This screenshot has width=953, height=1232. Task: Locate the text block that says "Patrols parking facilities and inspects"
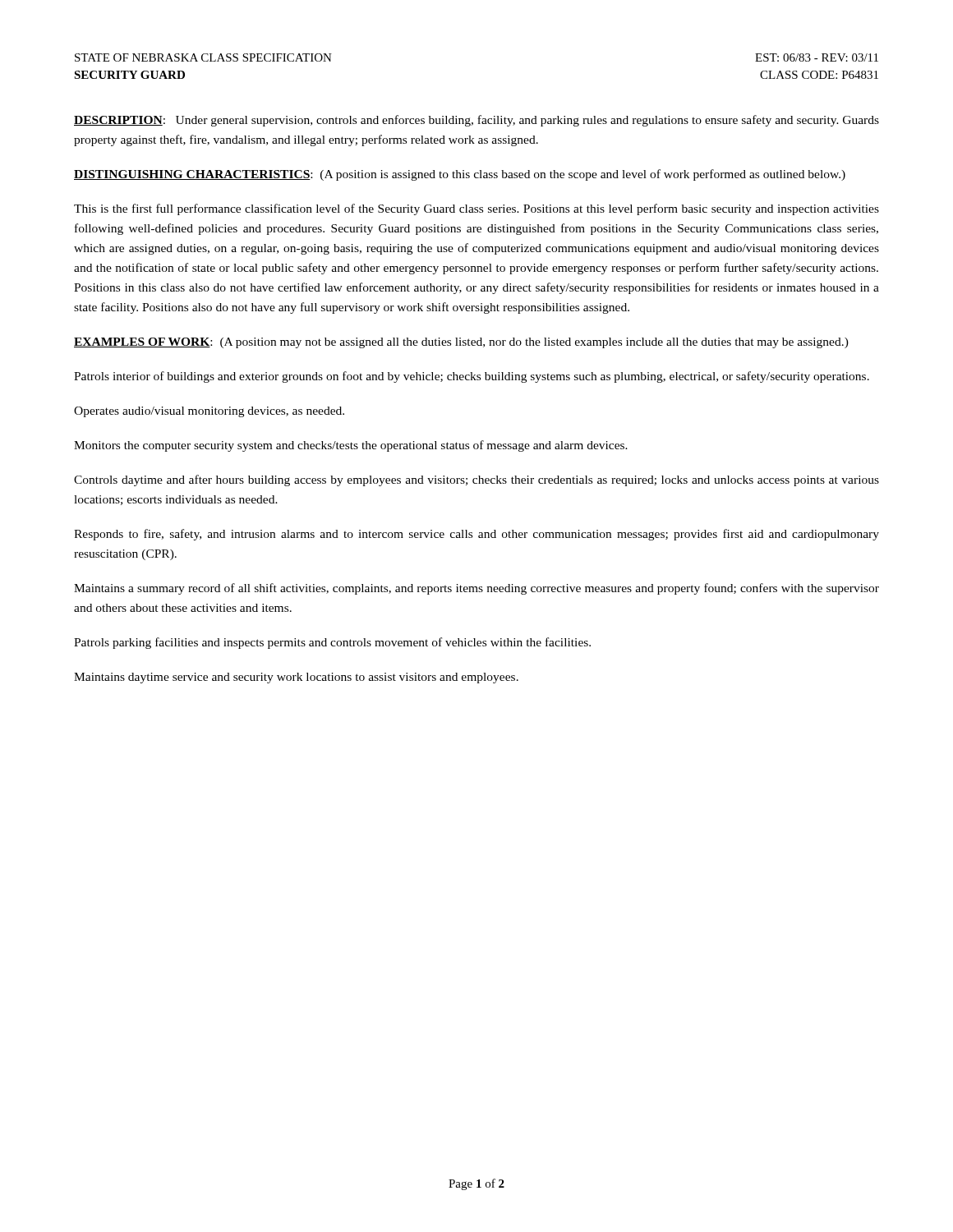tap(476, 642)
